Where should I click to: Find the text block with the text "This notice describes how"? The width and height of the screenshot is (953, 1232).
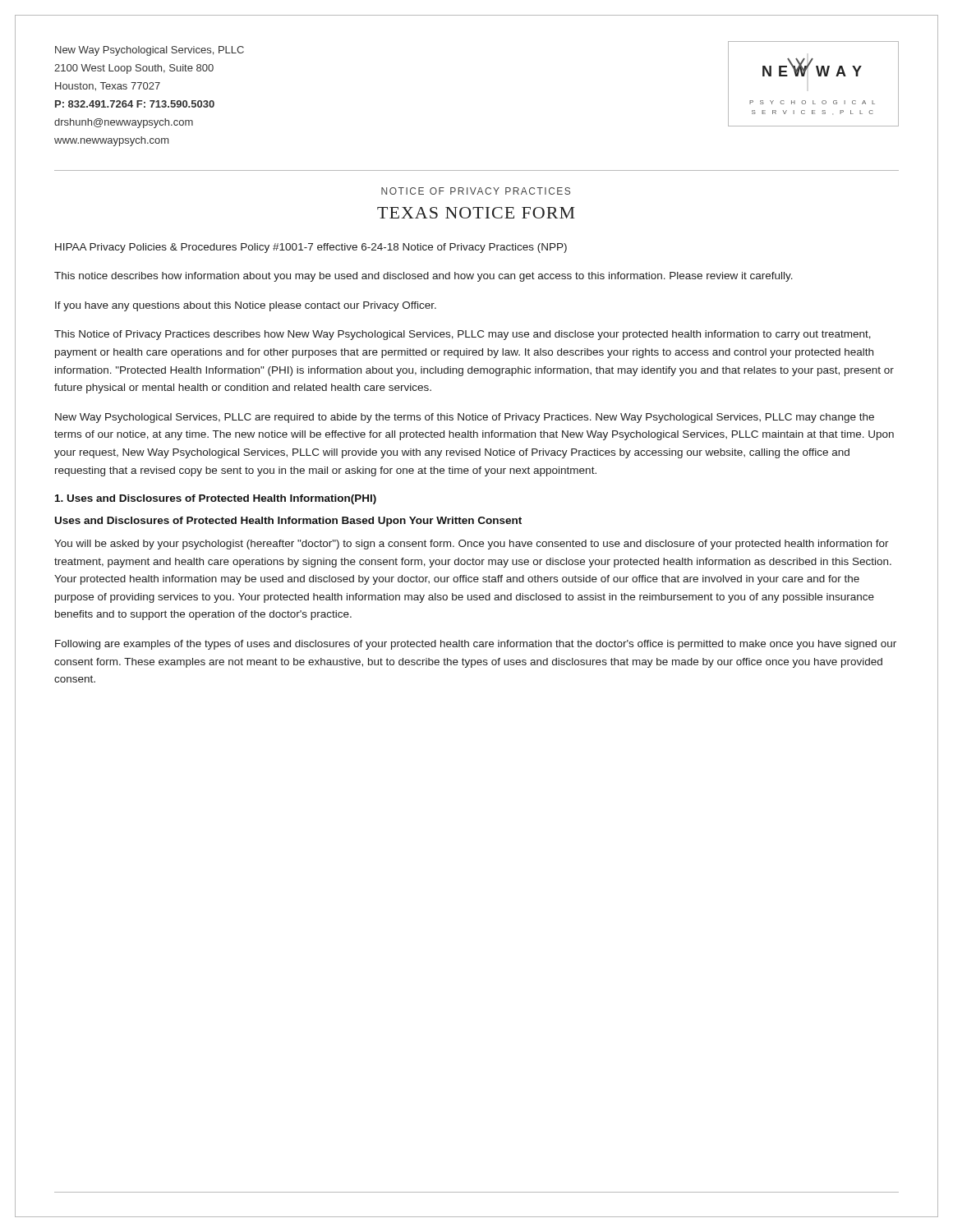pyautogui.click(x=424, y=276)
